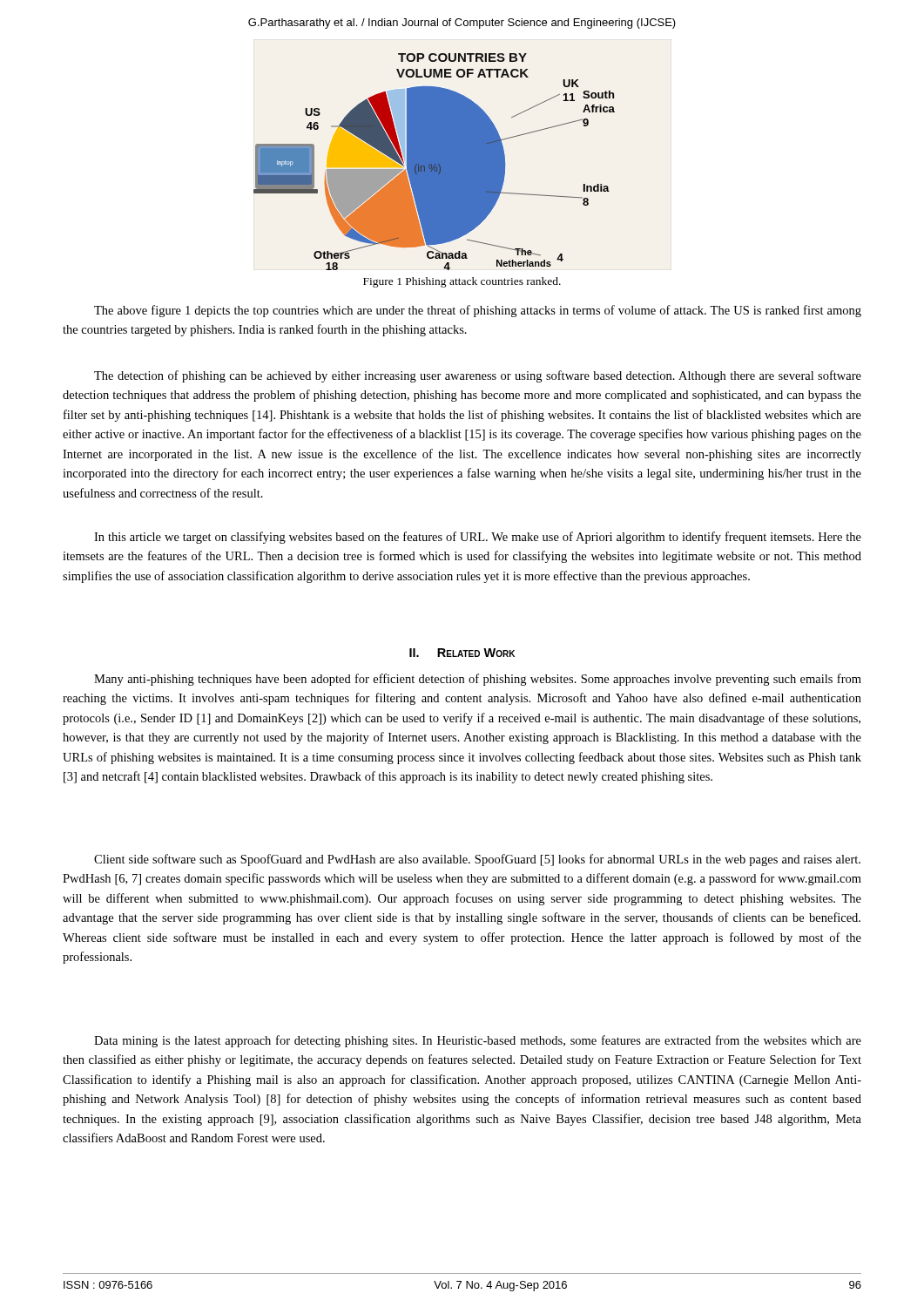The image size is (924, 1307).
Task: Find the region starting "Many anti-phishing techniques have been adopted"
Action: 462,728
